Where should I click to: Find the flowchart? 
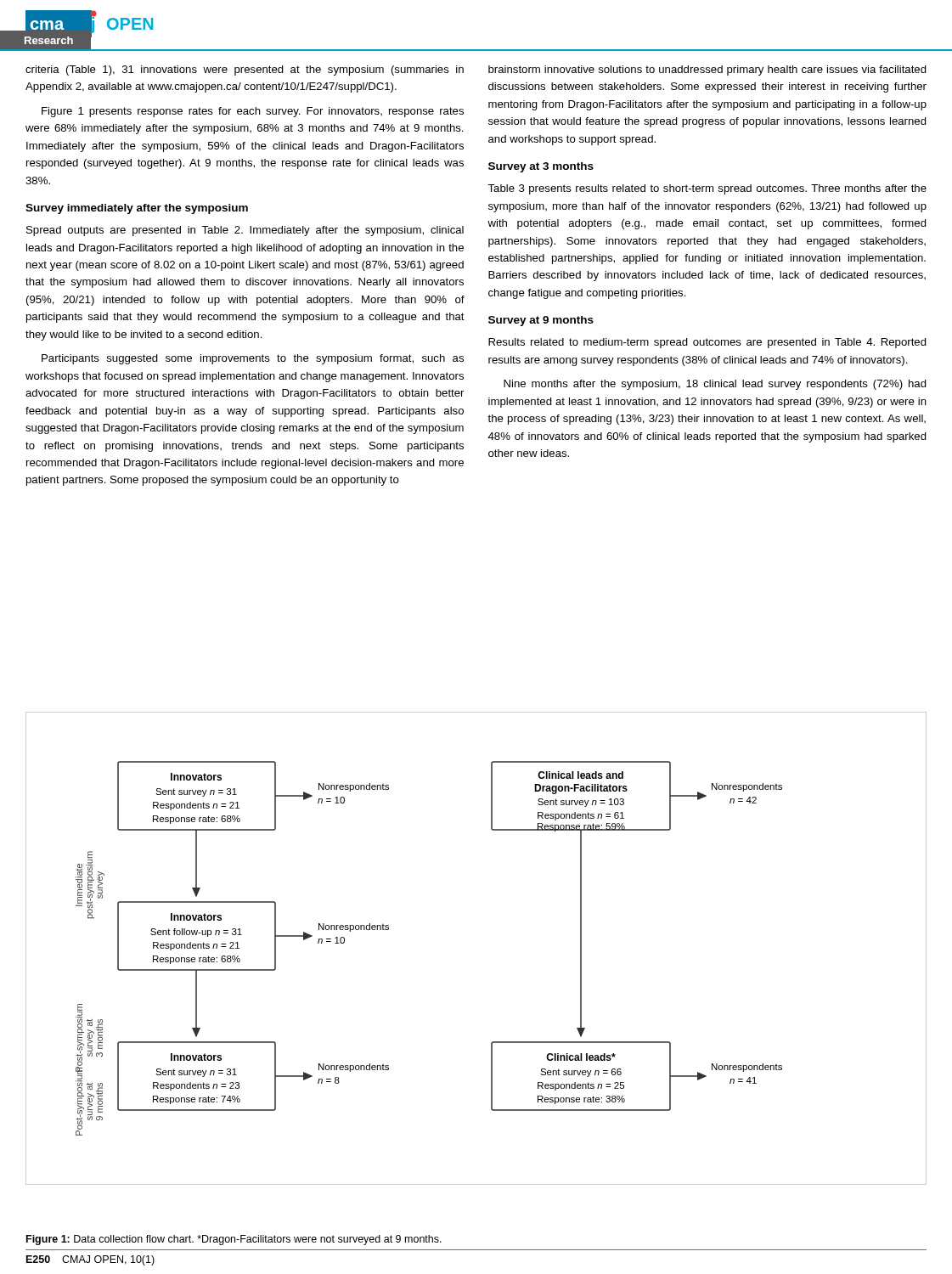pos(476,948)
